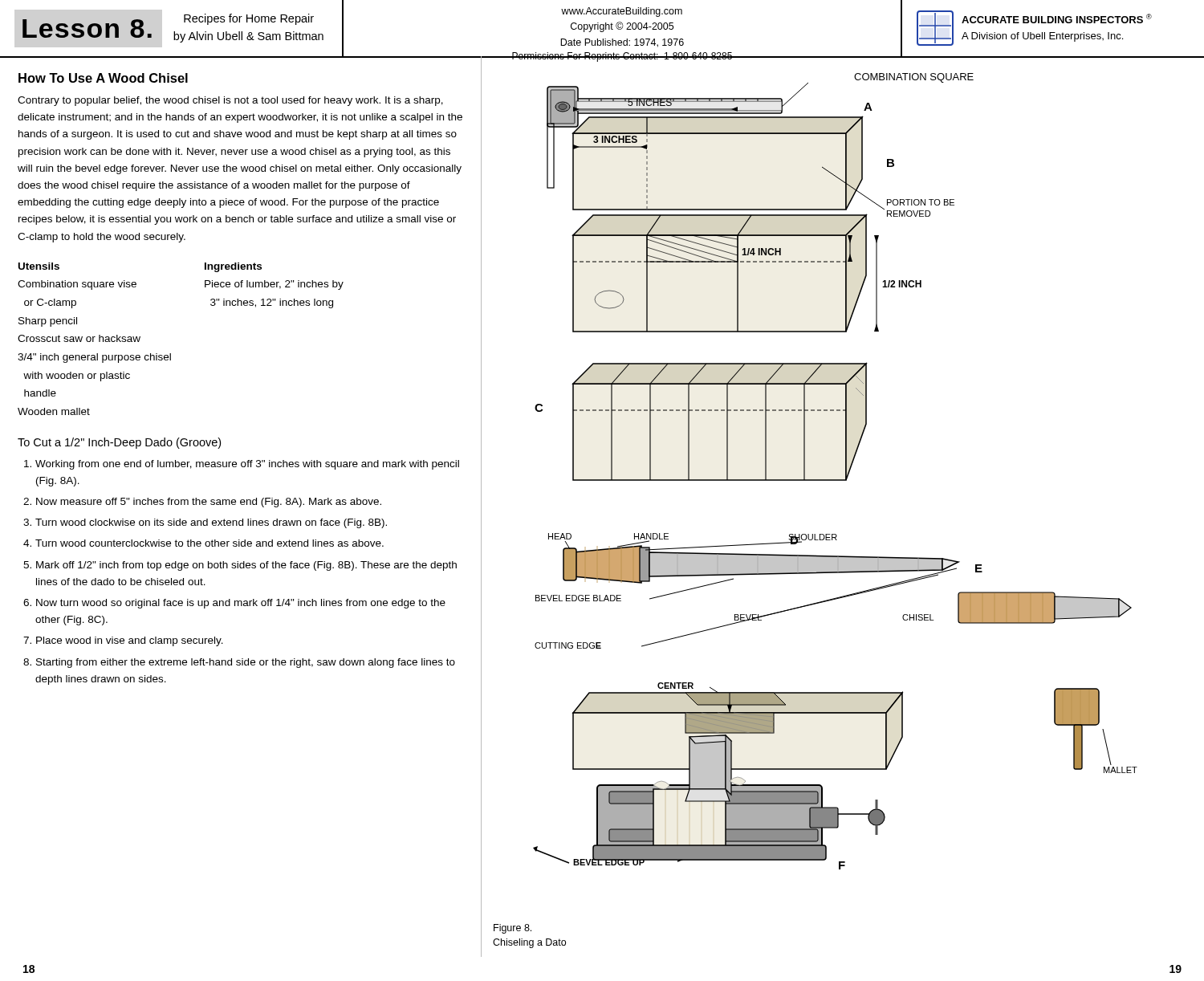Locate the block starting "Now measure off 5" inches"

(x=209, y=501)
